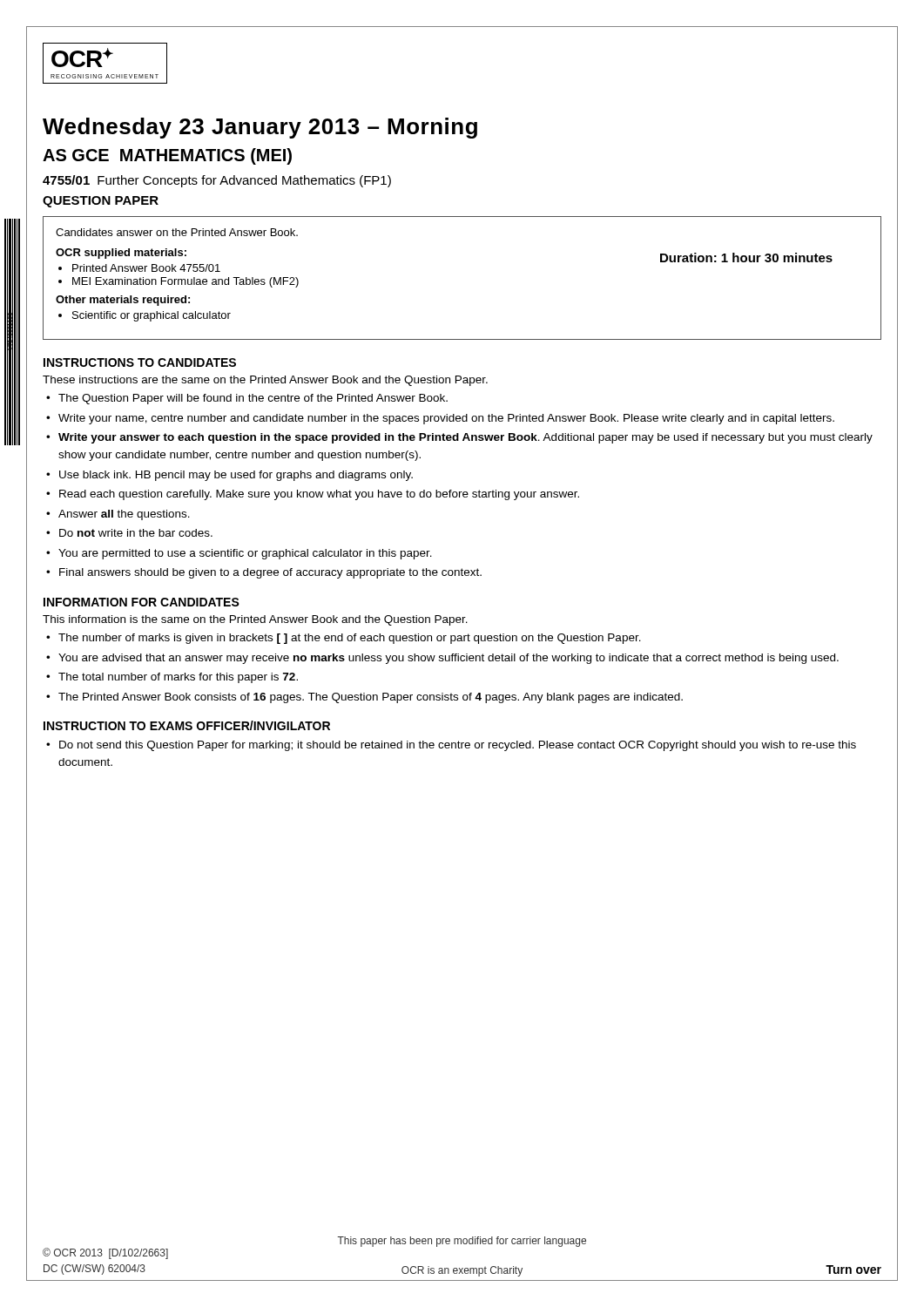Locate the block of text that opens with "These instructions are the same on the"
Image resolution: width=924 pixels, height=1307 pixels.
266,380
